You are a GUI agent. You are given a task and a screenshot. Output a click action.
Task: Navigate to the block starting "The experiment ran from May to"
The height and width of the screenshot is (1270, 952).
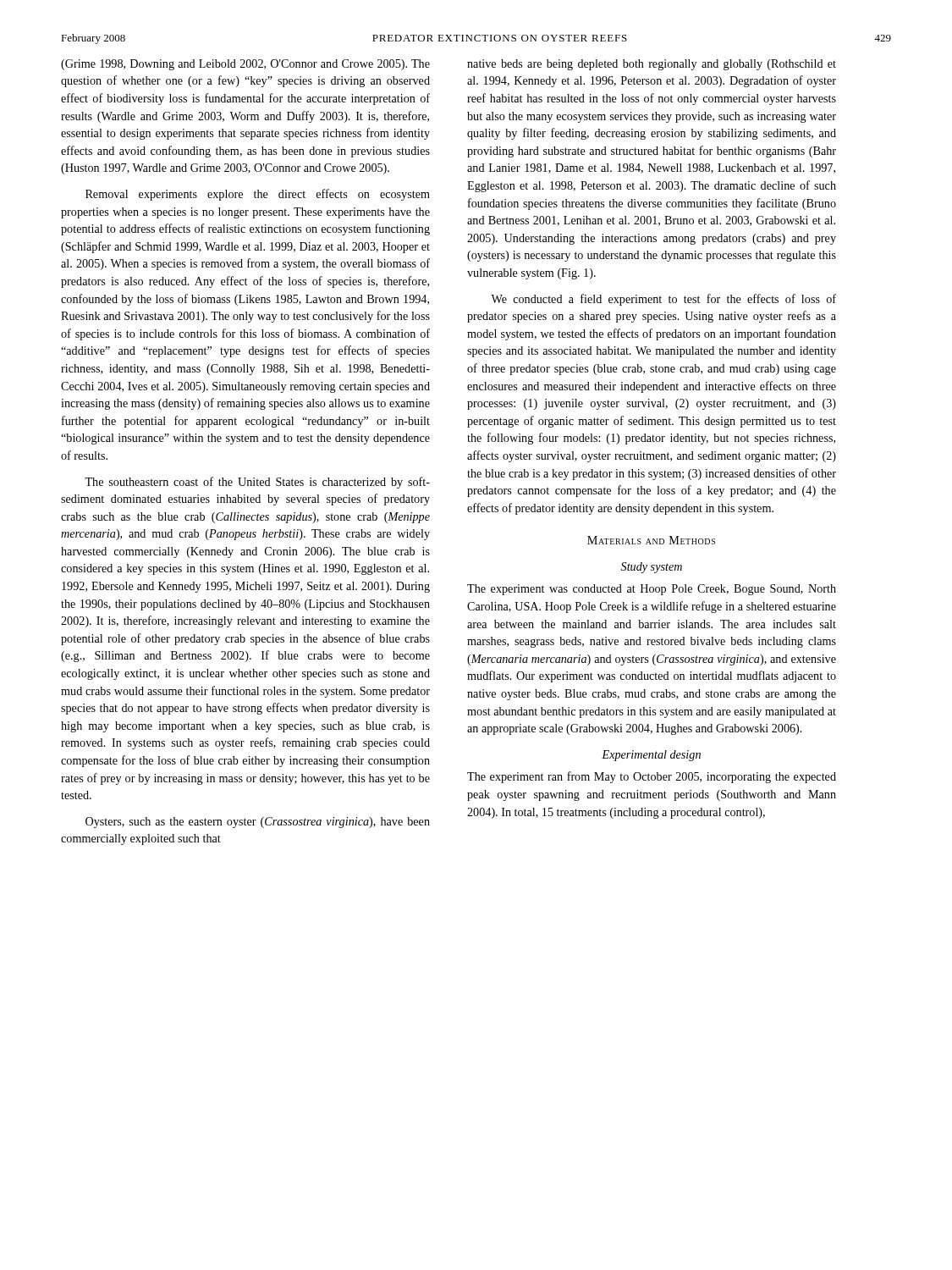click(652, 794)
